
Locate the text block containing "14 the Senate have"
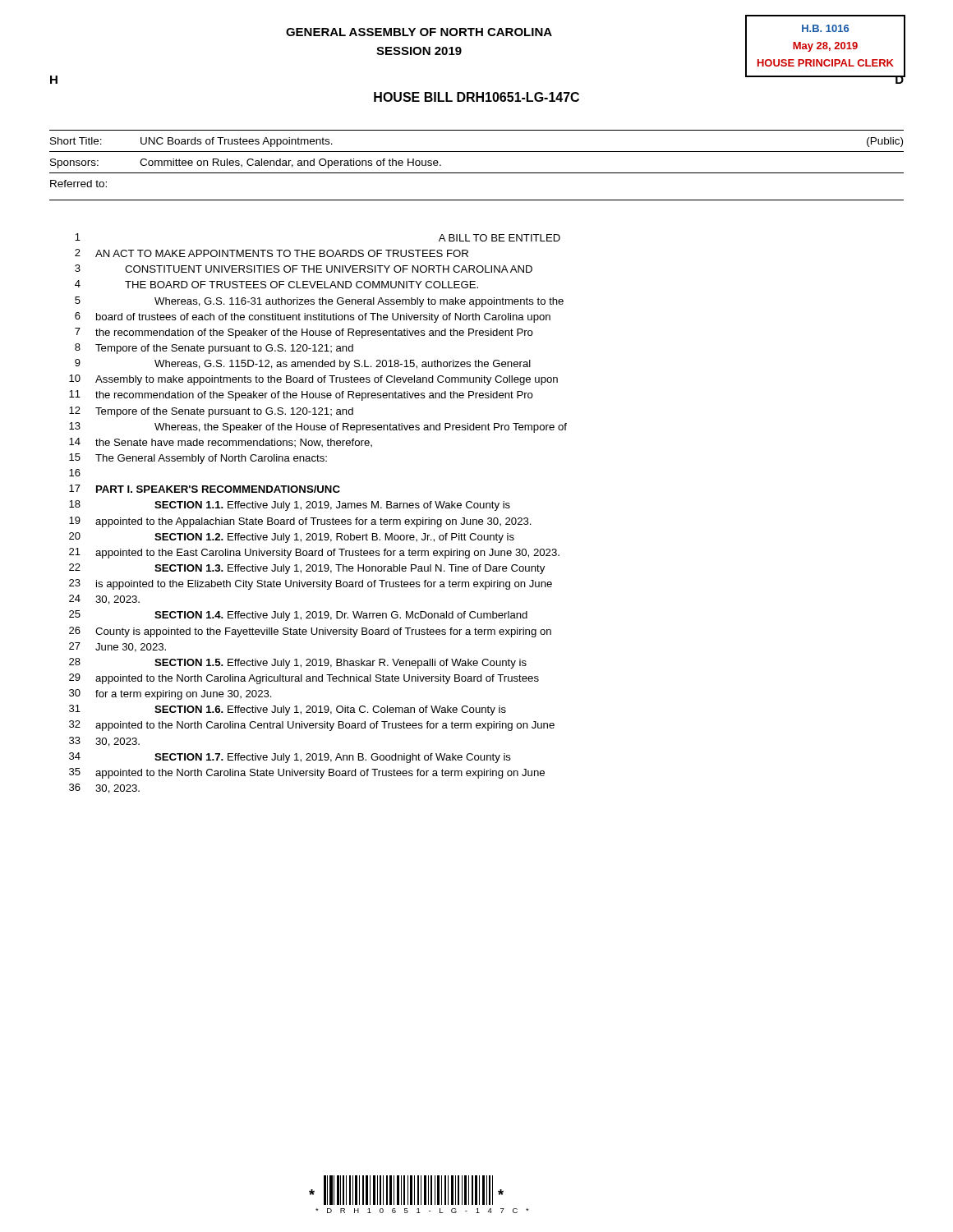coord(221,442)
